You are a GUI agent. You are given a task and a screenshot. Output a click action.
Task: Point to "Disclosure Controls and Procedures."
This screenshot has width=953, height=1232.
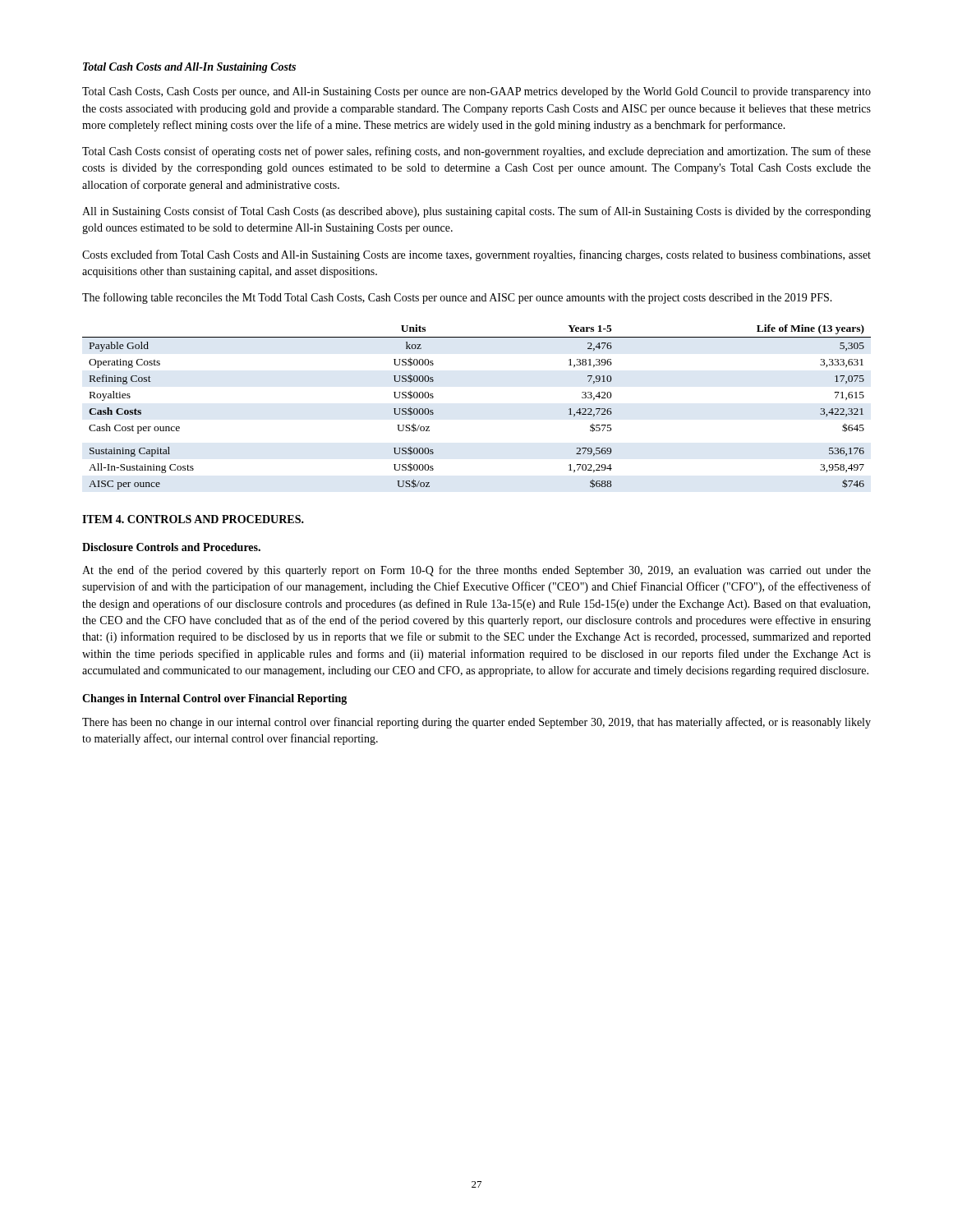pyautogui.click(x=171, y=547)
